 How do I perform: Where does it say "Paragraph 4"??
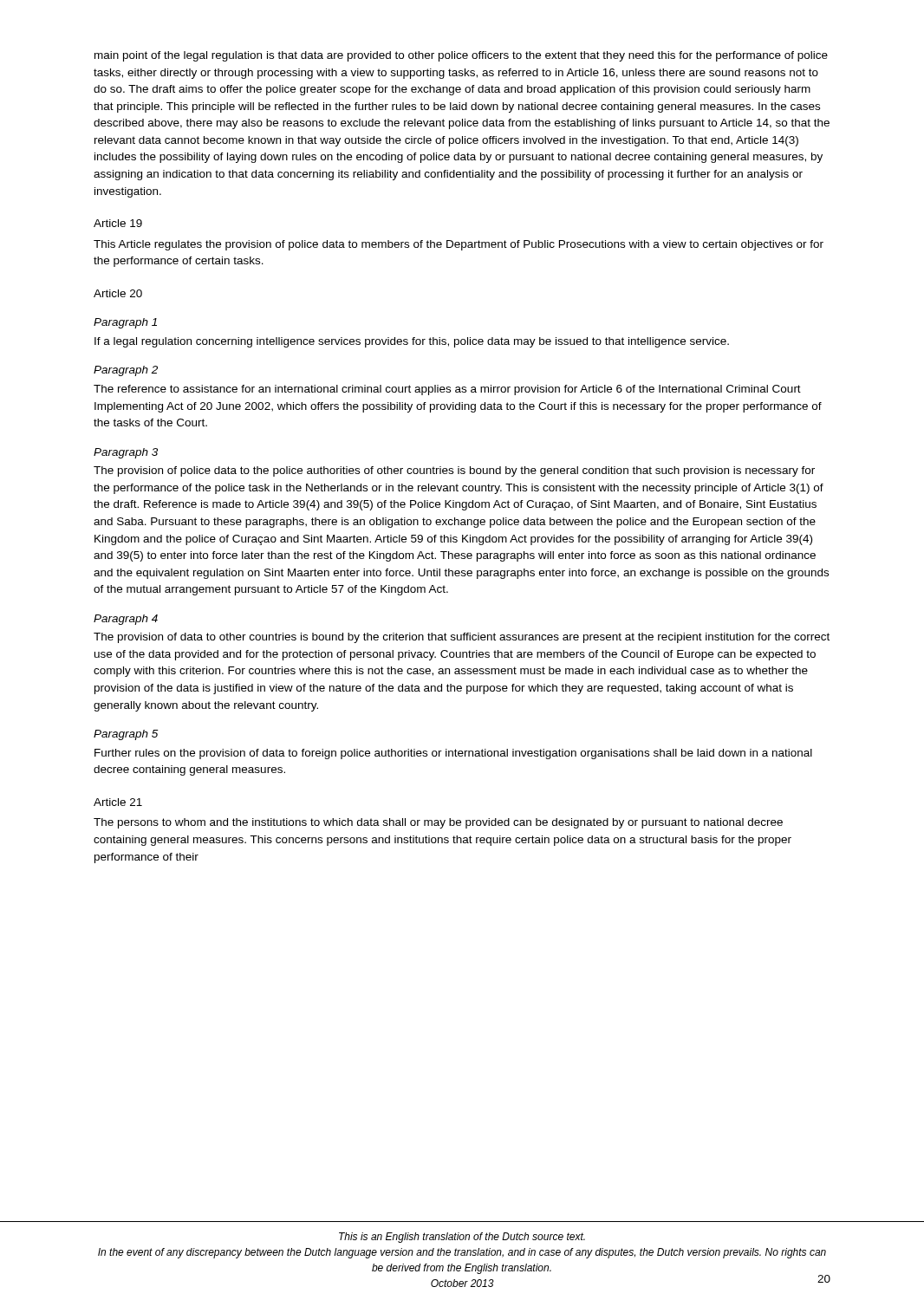[x=126, y=618]
